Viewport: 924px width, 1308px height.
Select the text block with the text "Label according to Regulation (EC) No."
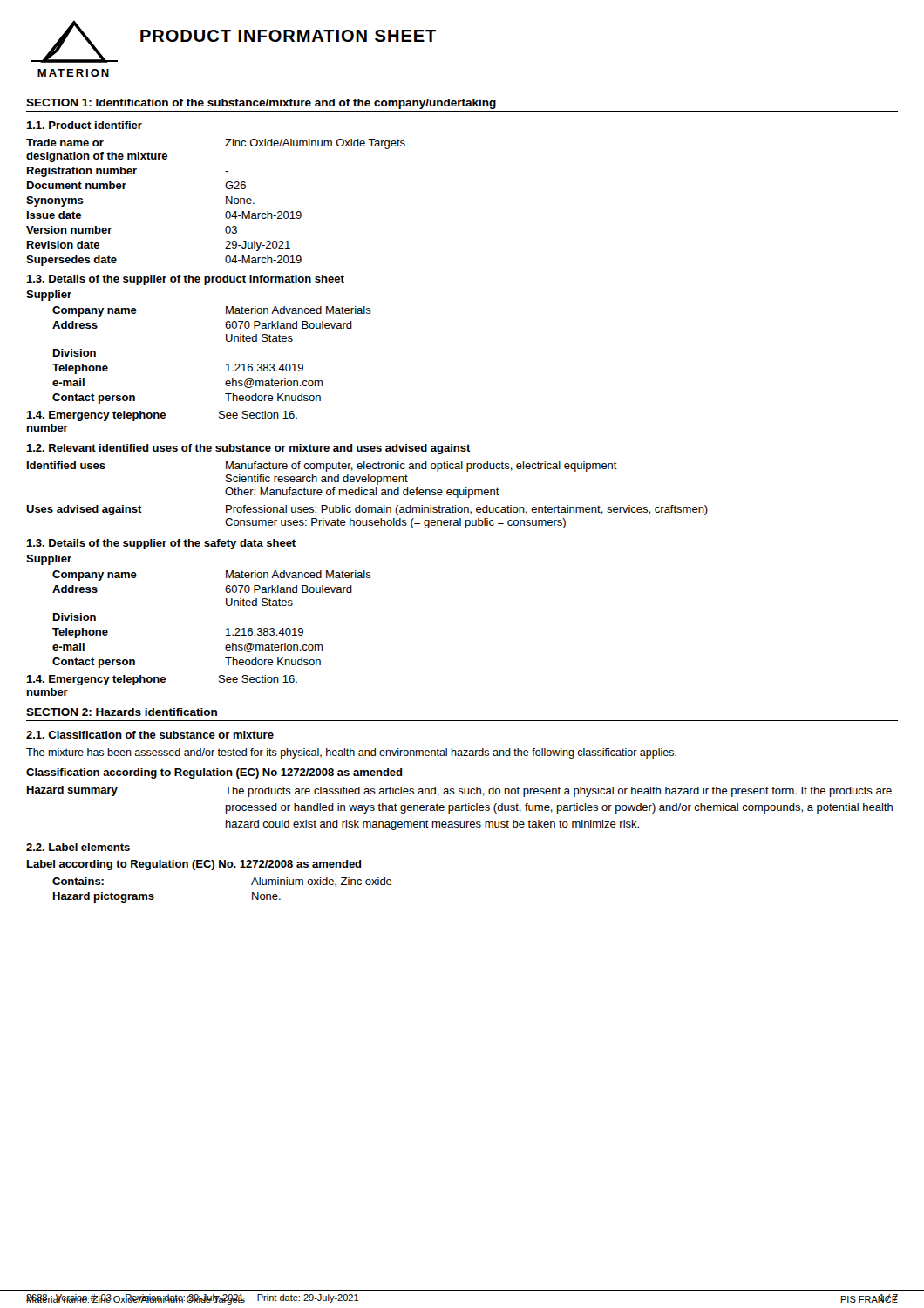coord(194,863)
